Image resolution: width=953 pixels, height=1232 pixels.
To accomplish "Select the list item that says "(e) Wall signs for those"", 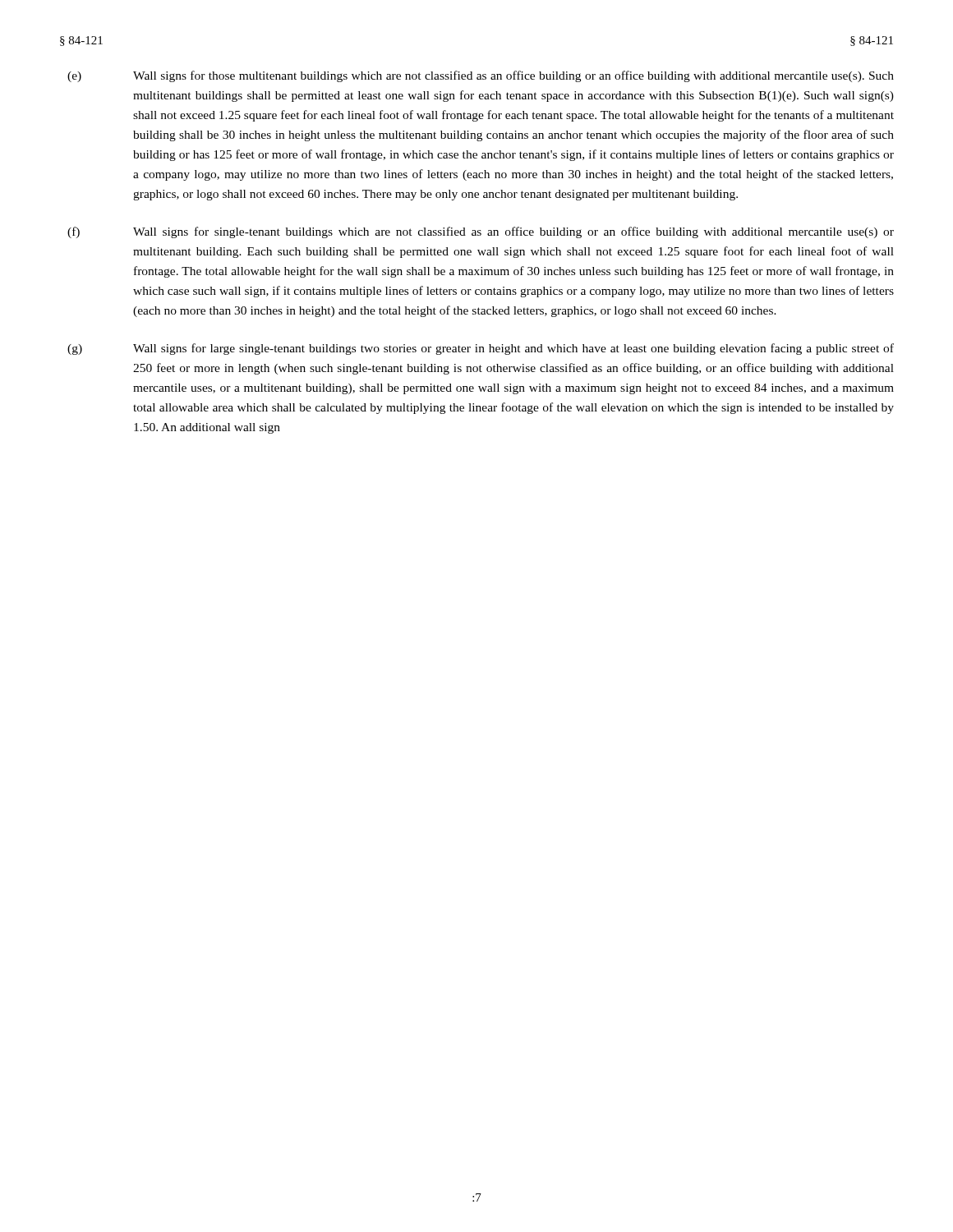I will pyautogui.click(x=476, y=135).
